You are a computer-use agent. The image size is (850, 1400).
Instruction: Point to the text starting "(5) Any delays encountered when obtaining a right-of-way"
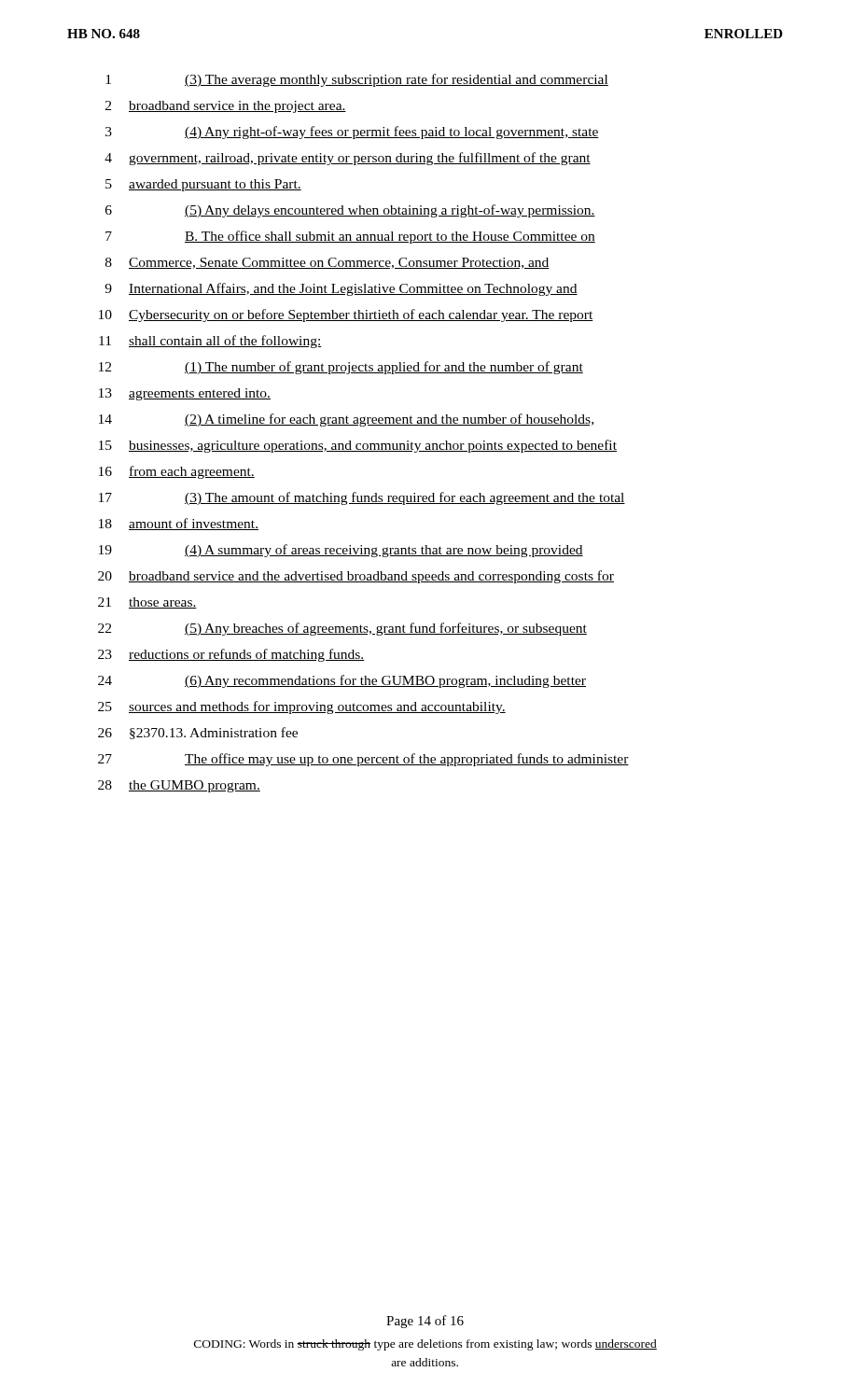pos(390,210)
